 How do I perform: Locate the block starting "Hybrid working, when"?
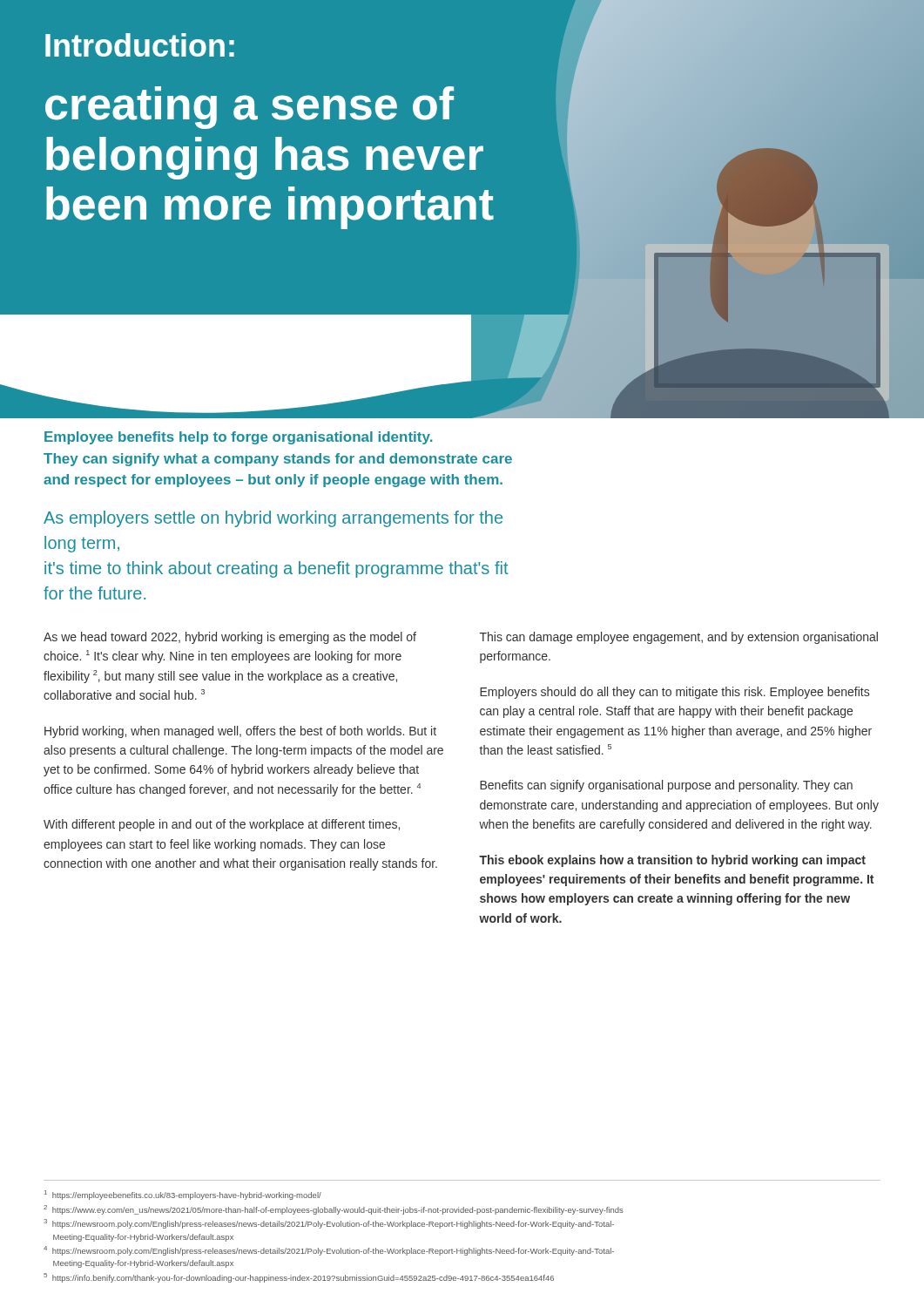click(x=244, y=760)
